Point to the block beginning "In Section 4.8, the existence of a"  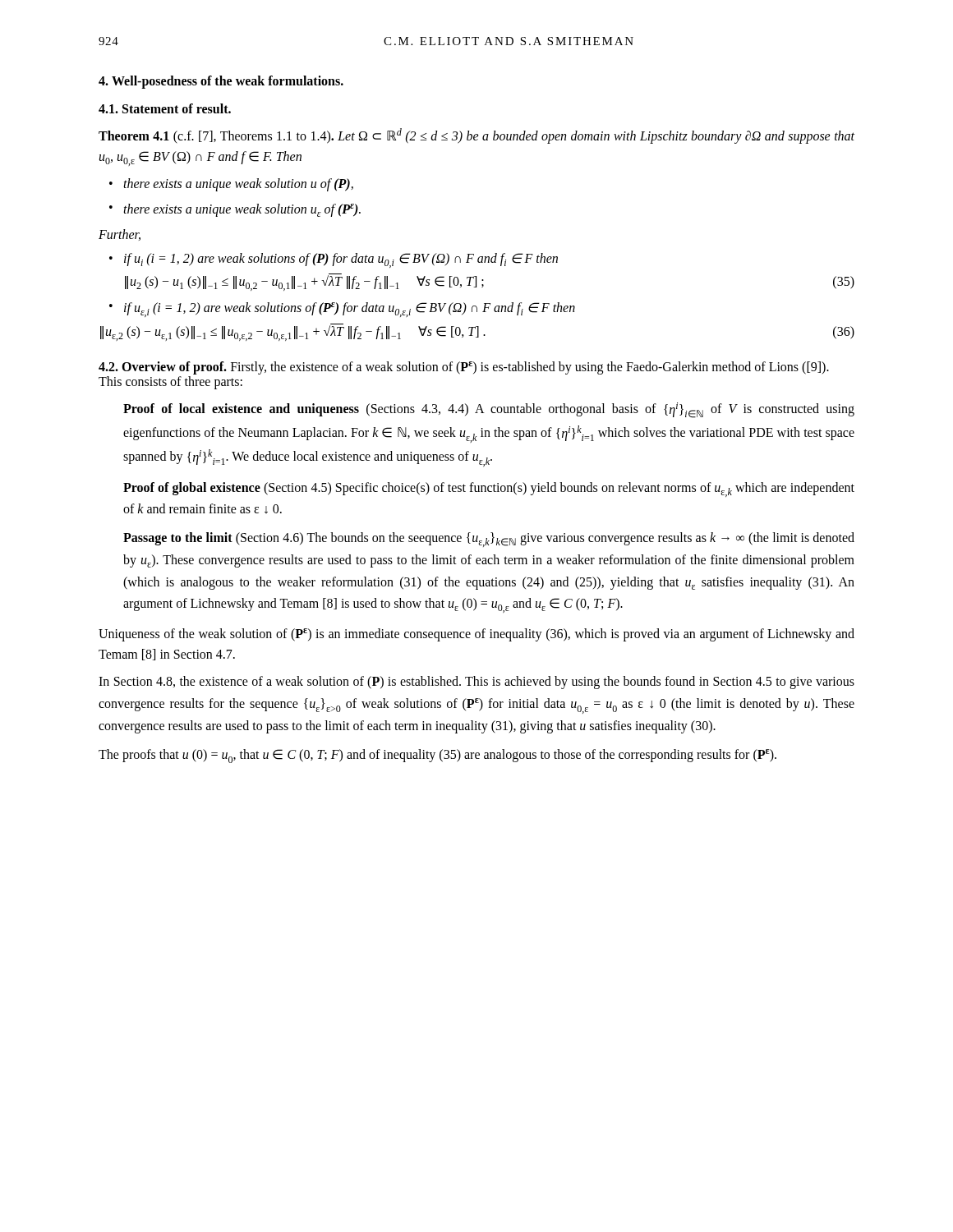click(476, 704)
